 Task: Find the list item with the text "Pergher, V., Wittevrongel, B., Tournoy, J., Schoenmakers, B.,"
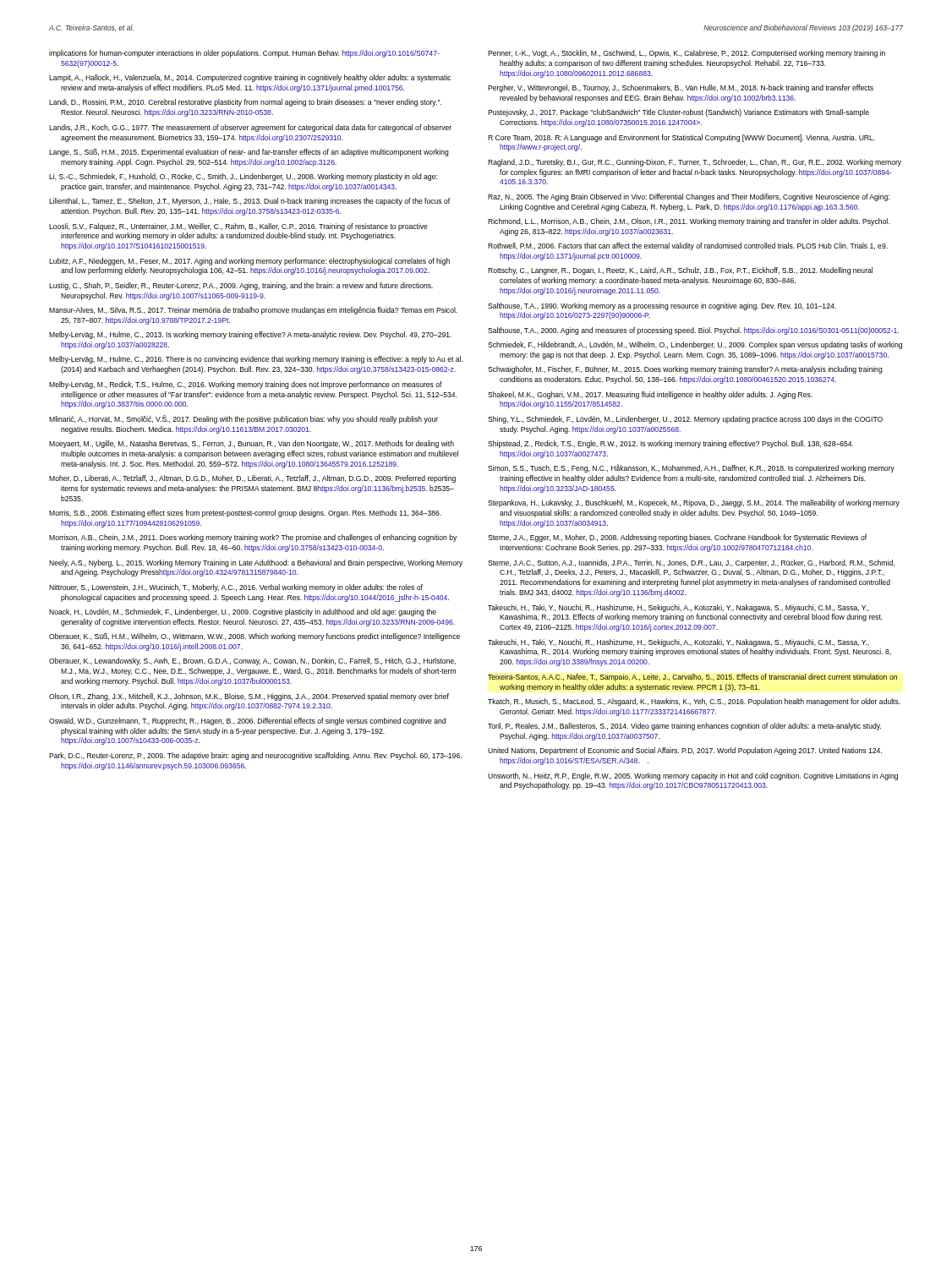tap(681, 93)
